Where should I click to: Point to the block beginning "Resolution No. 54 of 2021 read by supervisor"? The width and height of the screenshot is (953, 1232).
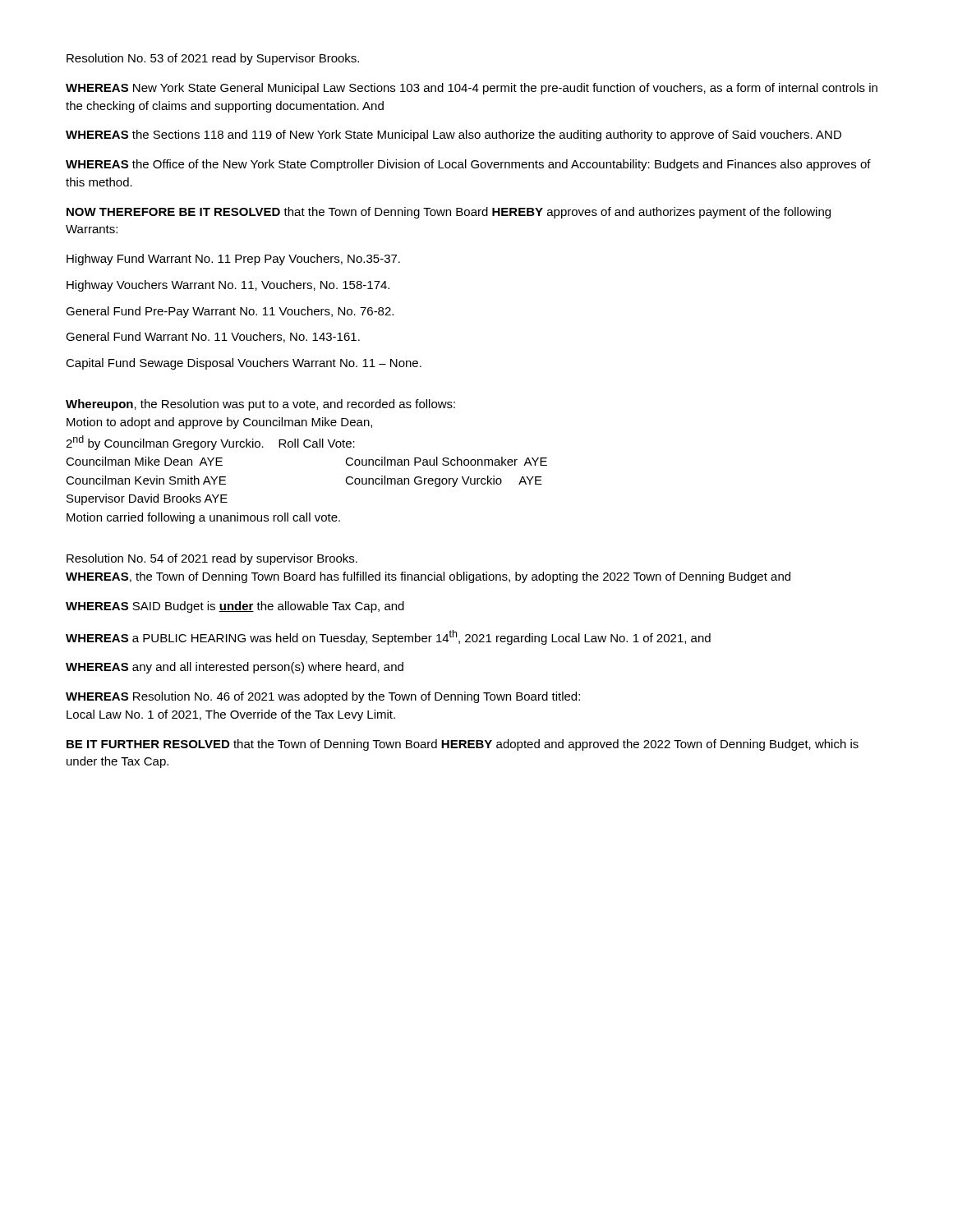[428, 567]
